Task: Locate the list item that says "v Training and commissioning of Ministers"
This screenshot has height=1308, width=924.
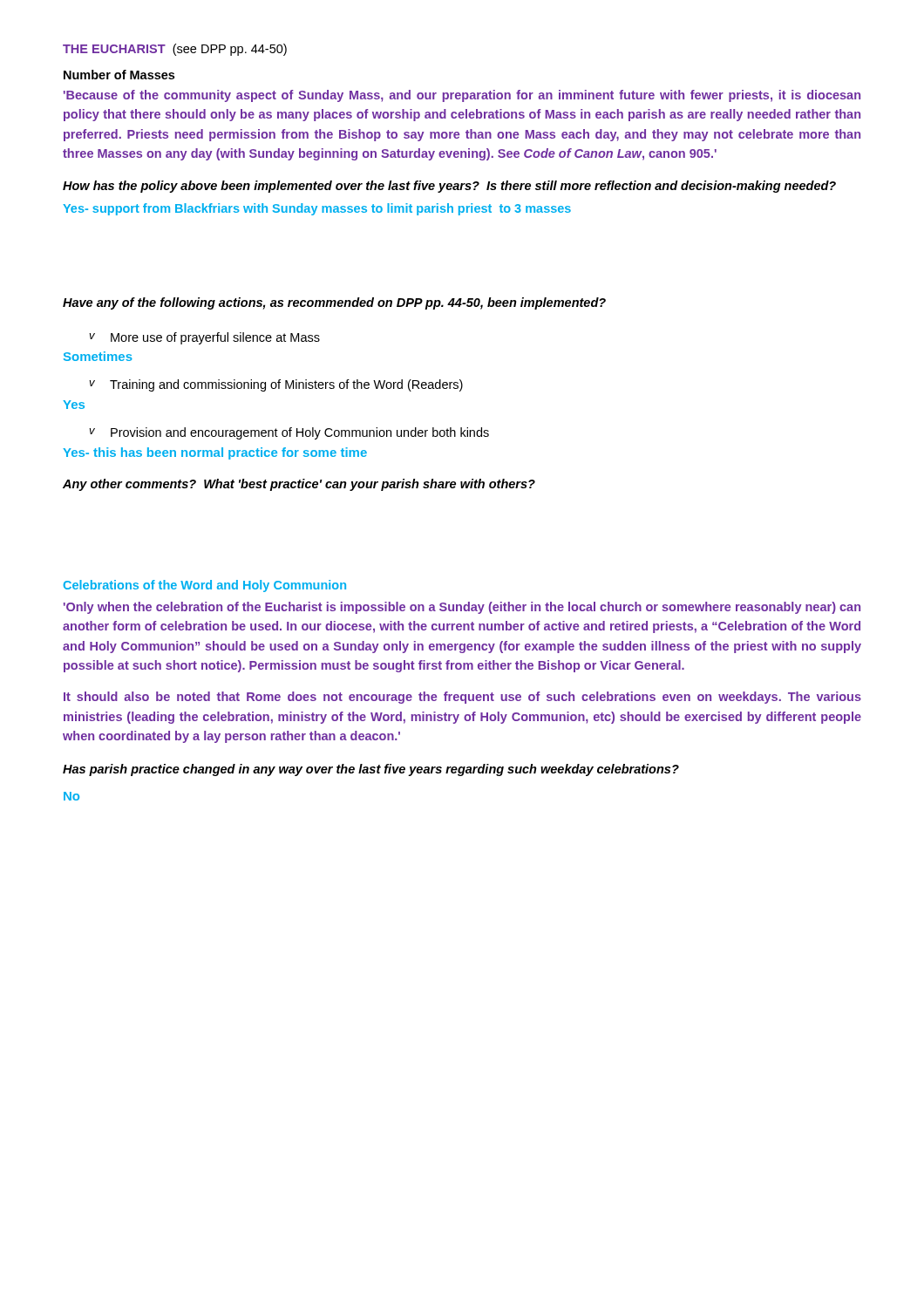Action: pyautogui.click(x=276, y=386)
